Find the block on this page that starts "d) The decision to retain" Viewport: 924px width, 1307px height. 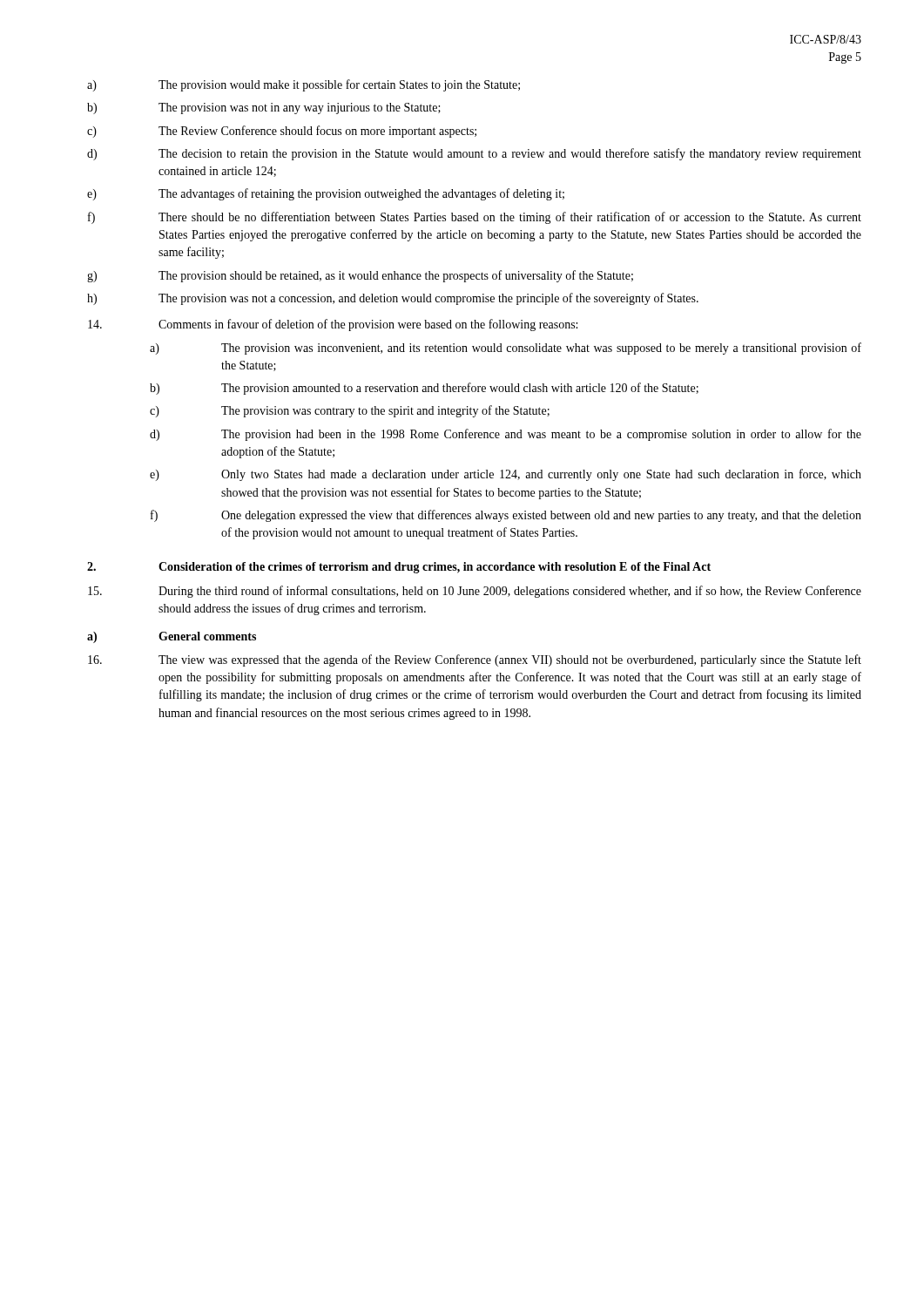click(x=474, y=163)
